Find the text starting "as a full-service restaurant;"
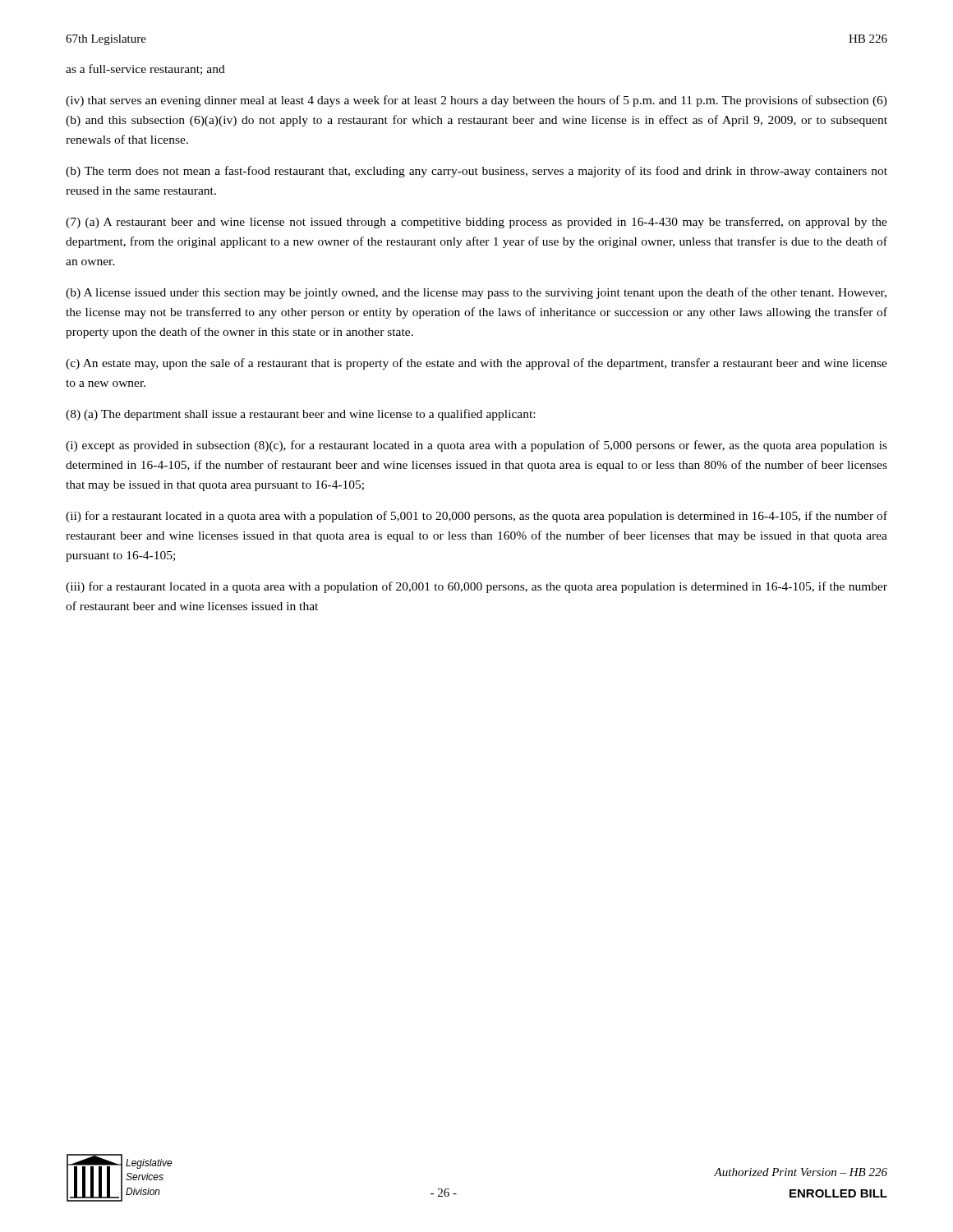Screen dimensions: 1232x953 tap(145, 69)
